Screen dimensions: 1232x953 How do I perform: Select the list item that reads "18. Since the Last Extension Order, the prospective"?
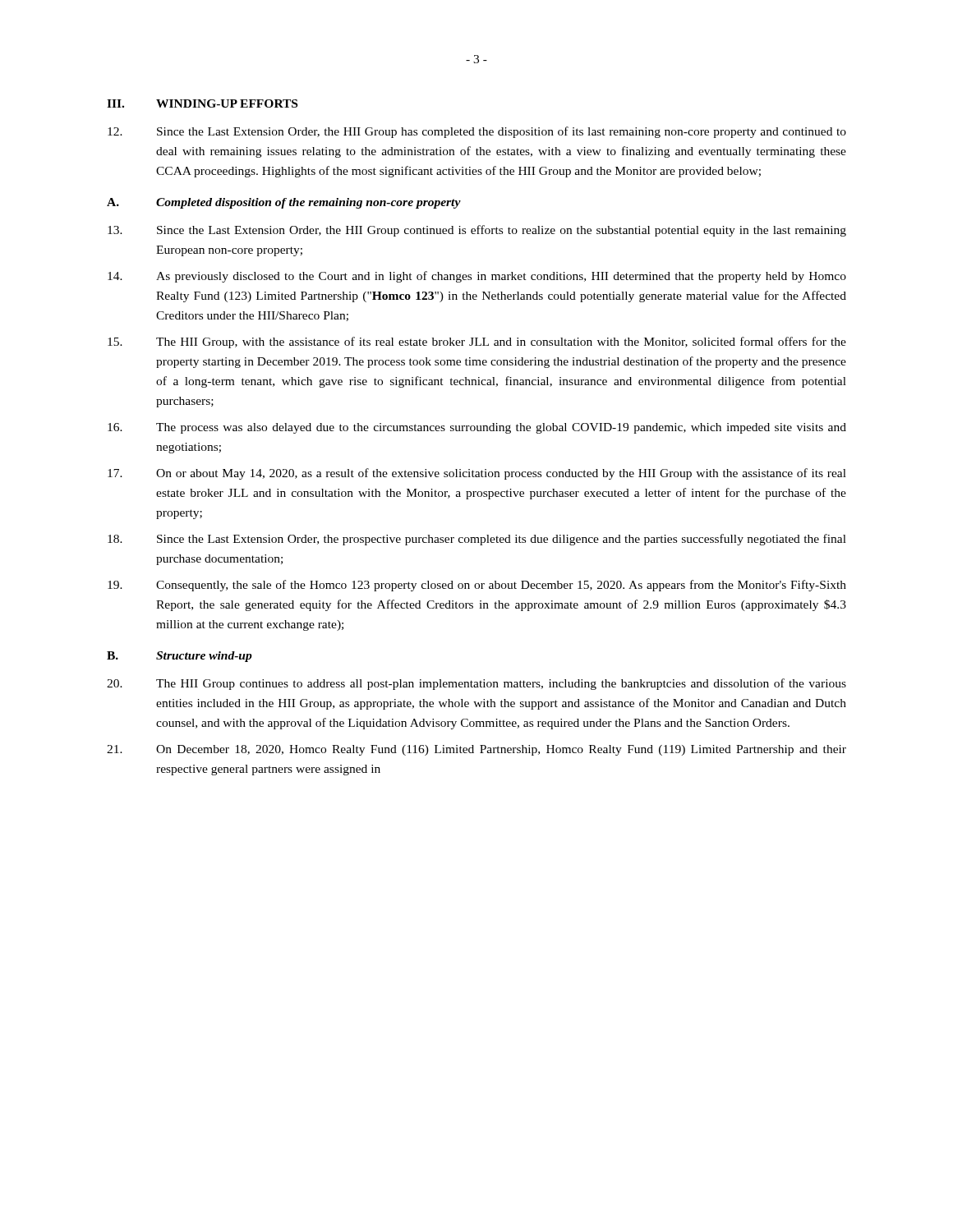pos(476,549)
